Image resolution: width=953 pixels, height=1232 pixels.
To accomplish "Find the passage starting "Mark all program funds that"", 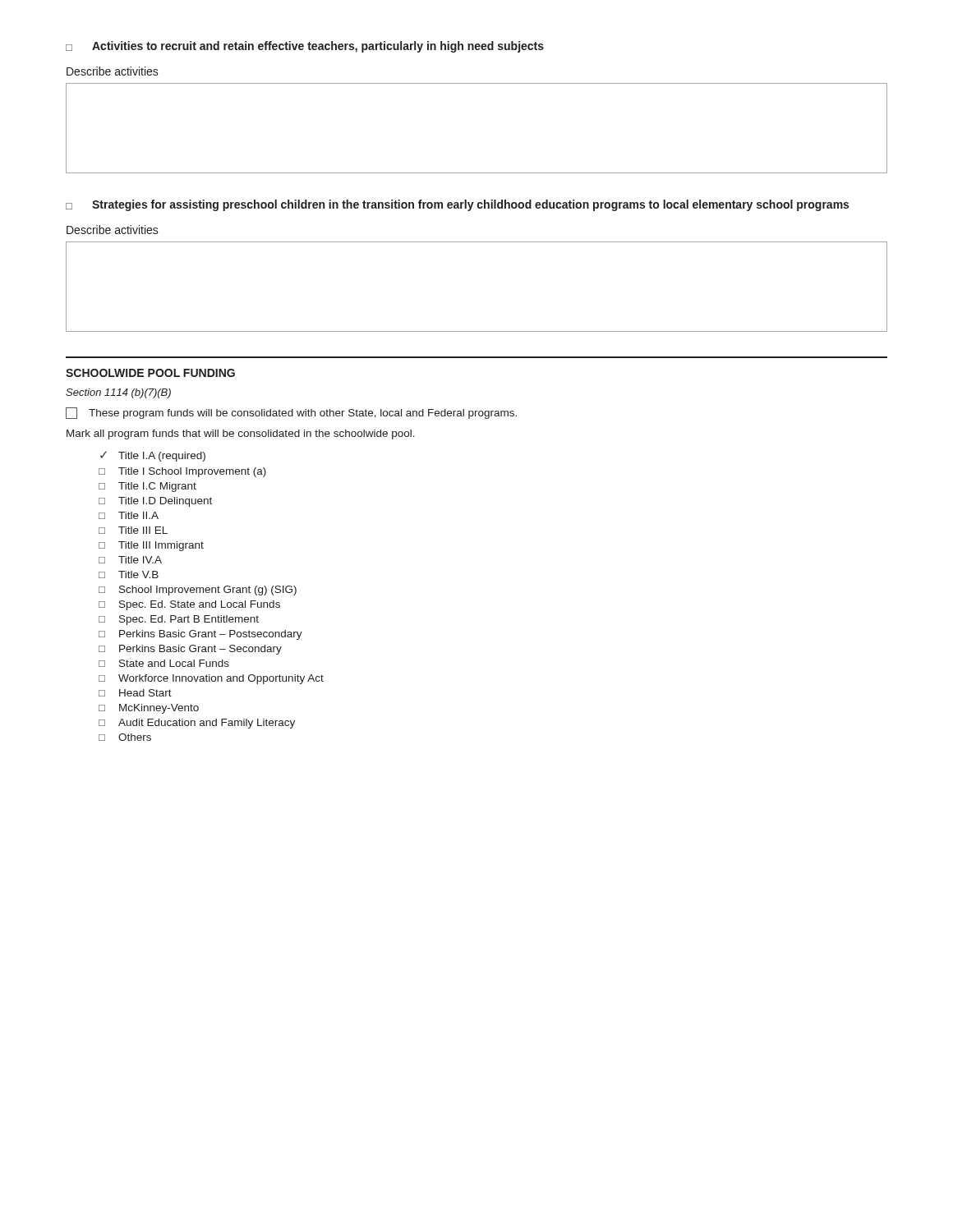I will tap(241, 433).
